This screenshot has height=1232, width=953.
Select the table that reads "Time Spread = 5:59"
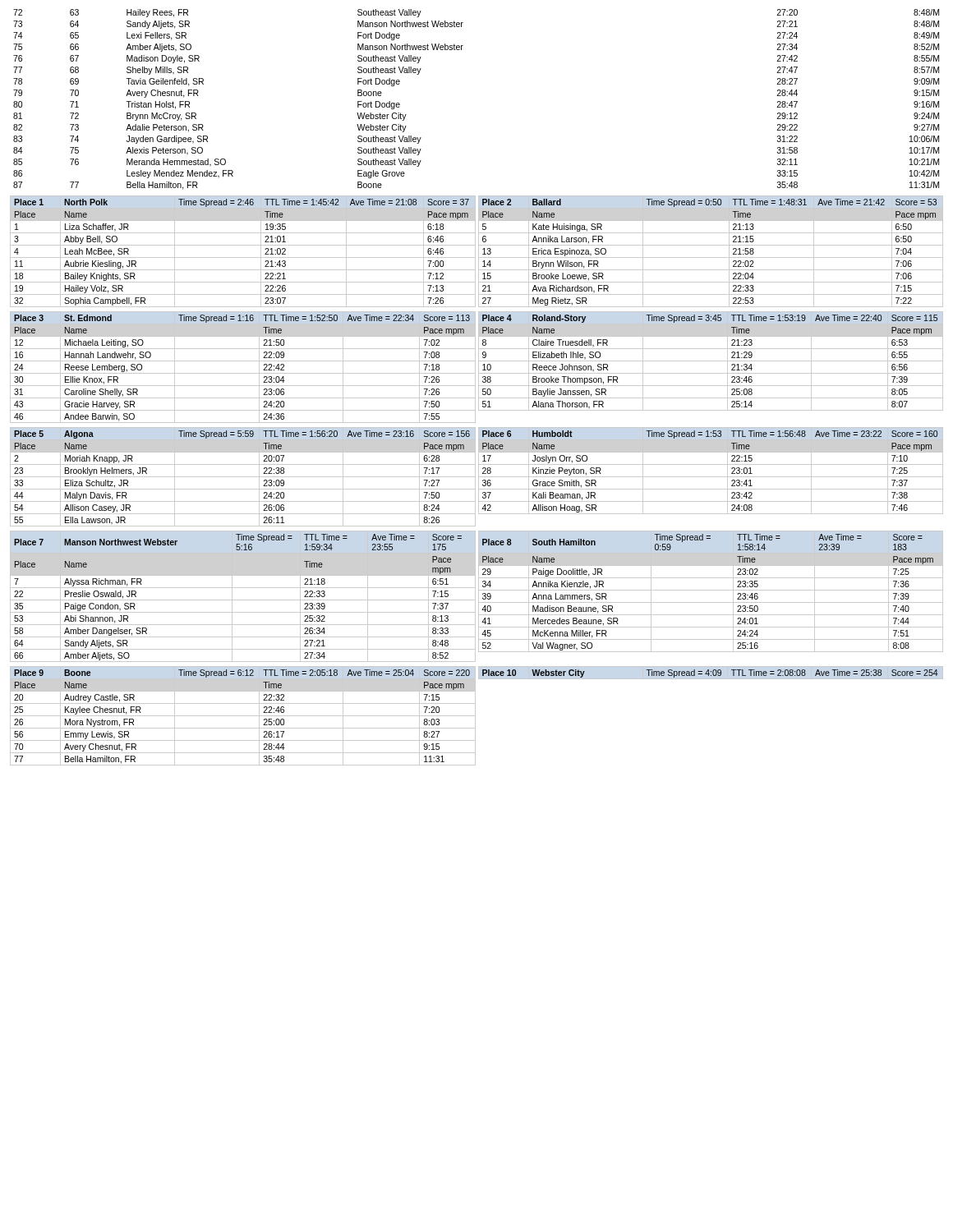243,478
